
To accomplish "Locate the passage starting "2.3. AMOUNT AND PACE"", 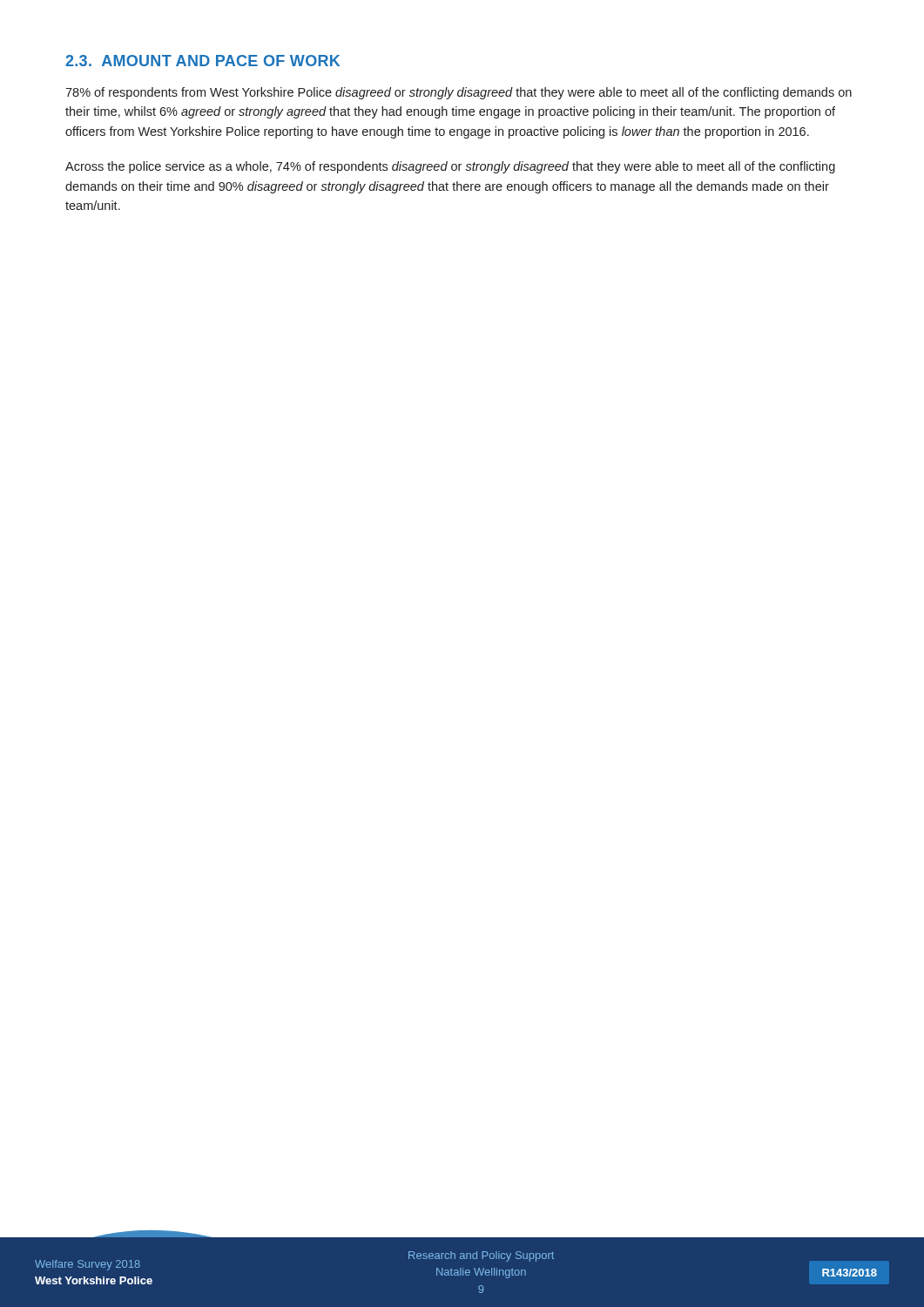I will click(203, 61).
